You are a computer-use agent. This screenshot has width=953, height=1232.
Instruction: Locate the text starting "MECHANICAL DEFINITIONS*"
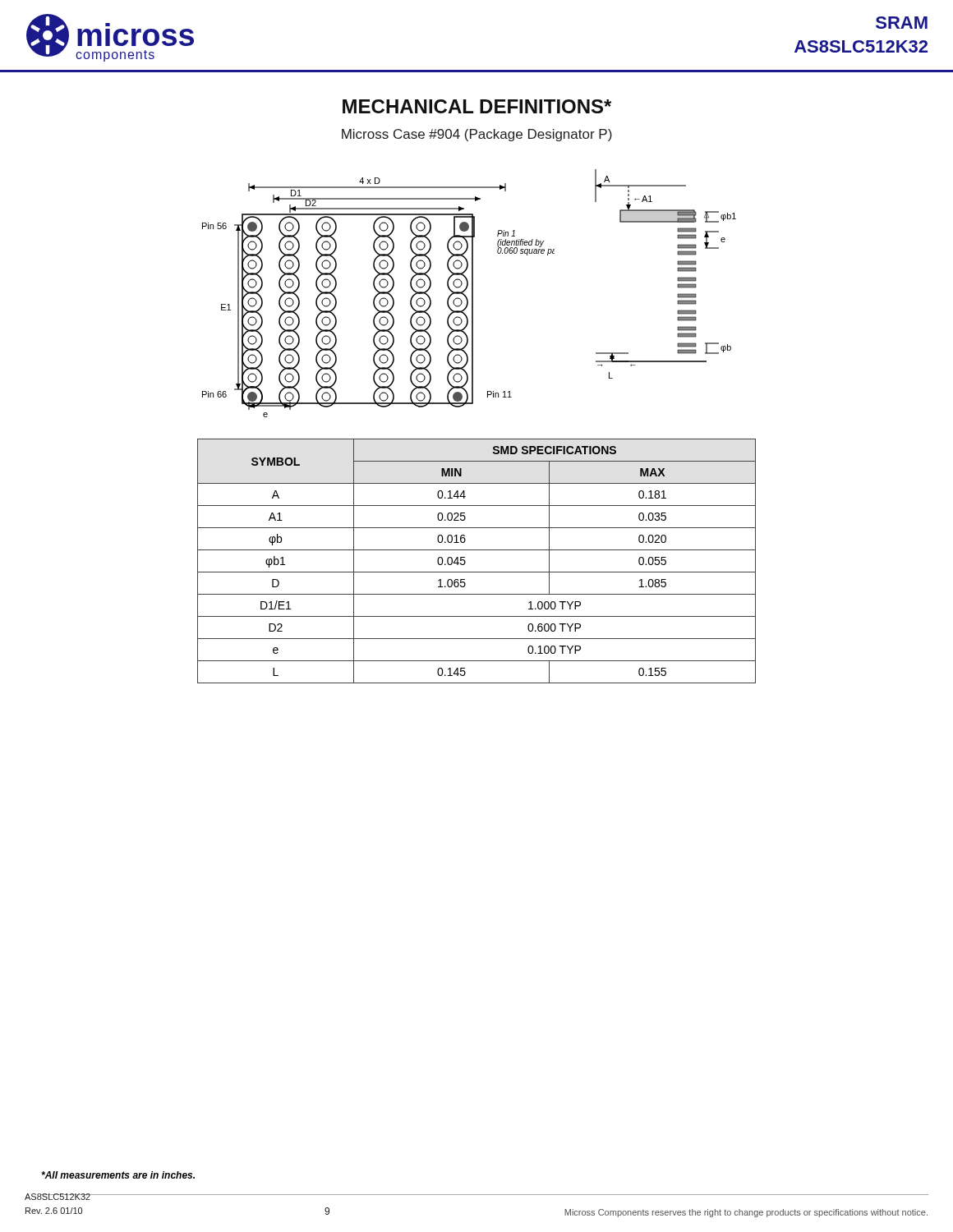(x=476, y=106)
